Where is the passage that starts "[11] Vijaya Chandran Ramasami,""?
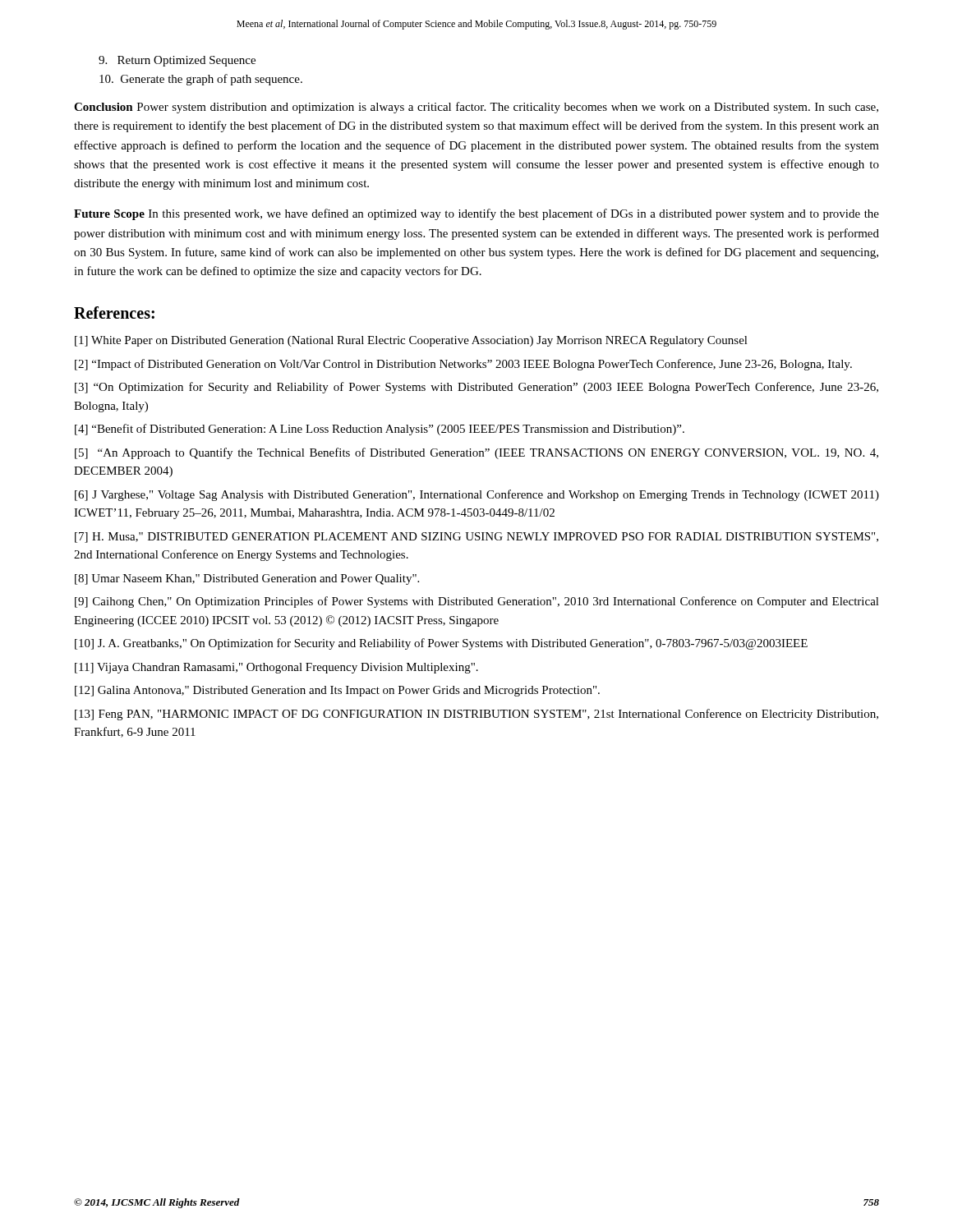The width and height of the screenshot is (953, 1232). (276, 667)
